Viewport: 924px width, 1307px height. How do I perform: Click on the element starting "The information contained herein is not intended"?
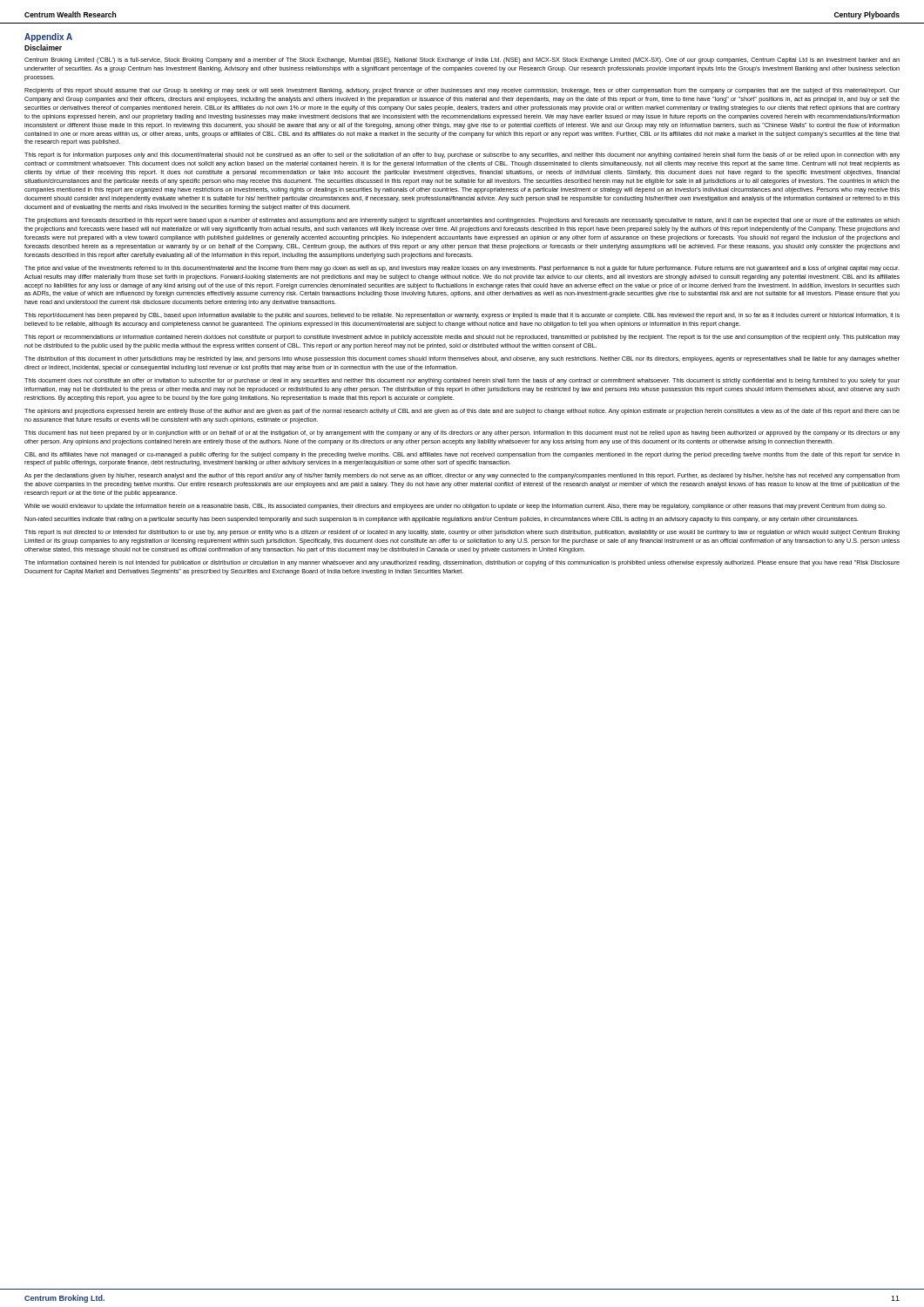point(462,567)
